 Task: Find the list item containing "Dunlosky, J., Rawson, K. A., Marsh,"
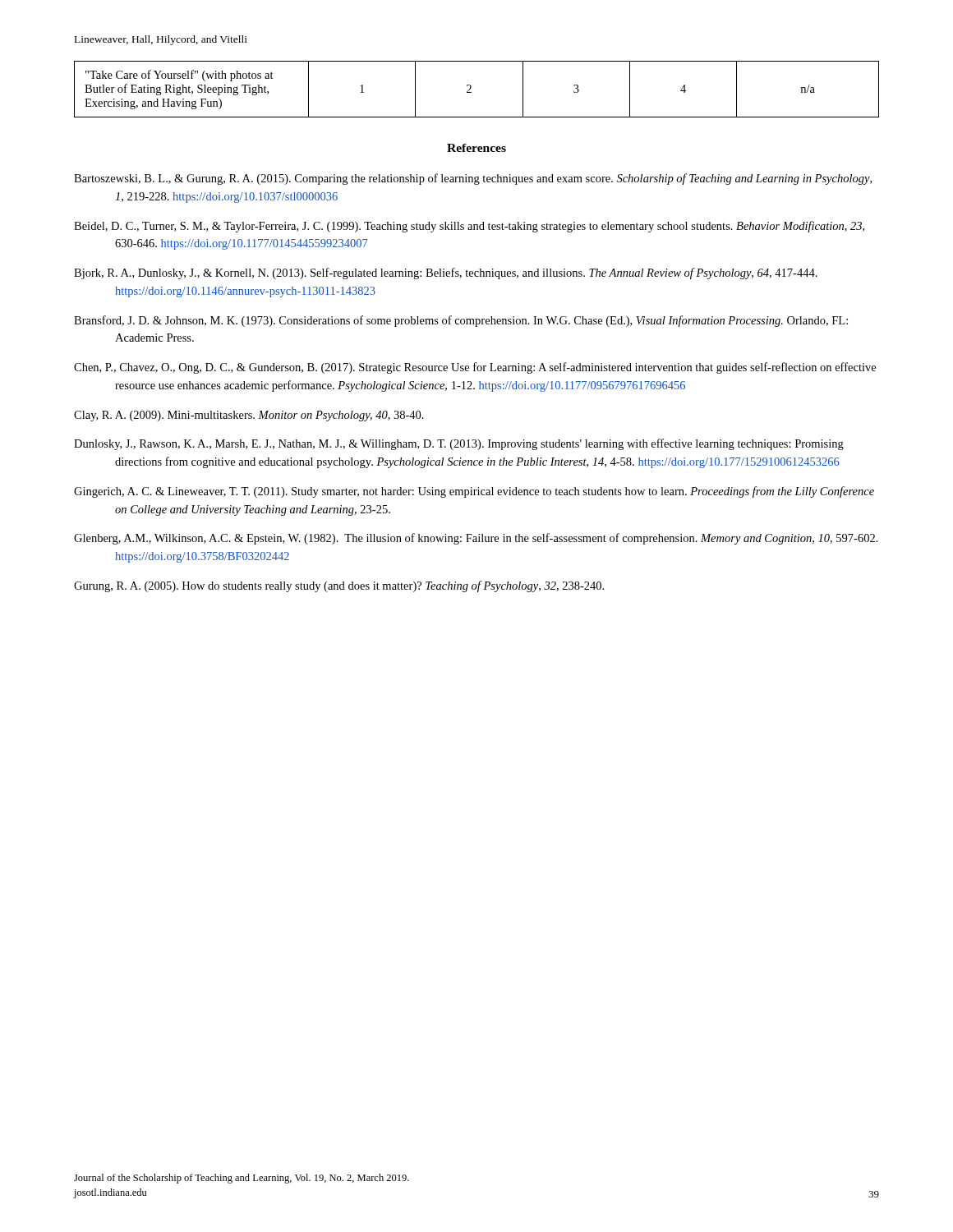[459, 453]
